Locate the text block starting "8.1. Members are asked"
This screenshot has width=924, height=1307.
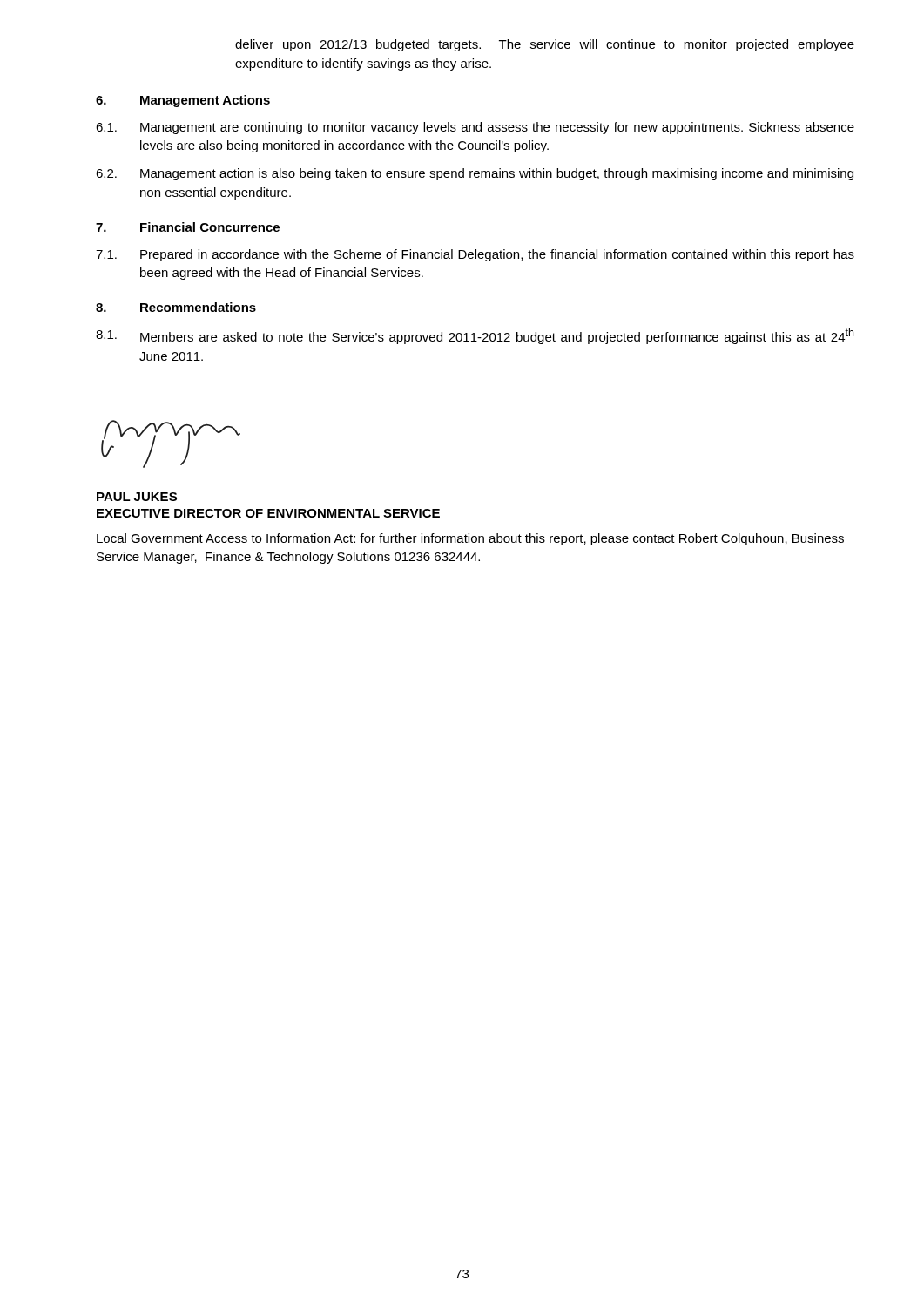click(x=475, y=345)
